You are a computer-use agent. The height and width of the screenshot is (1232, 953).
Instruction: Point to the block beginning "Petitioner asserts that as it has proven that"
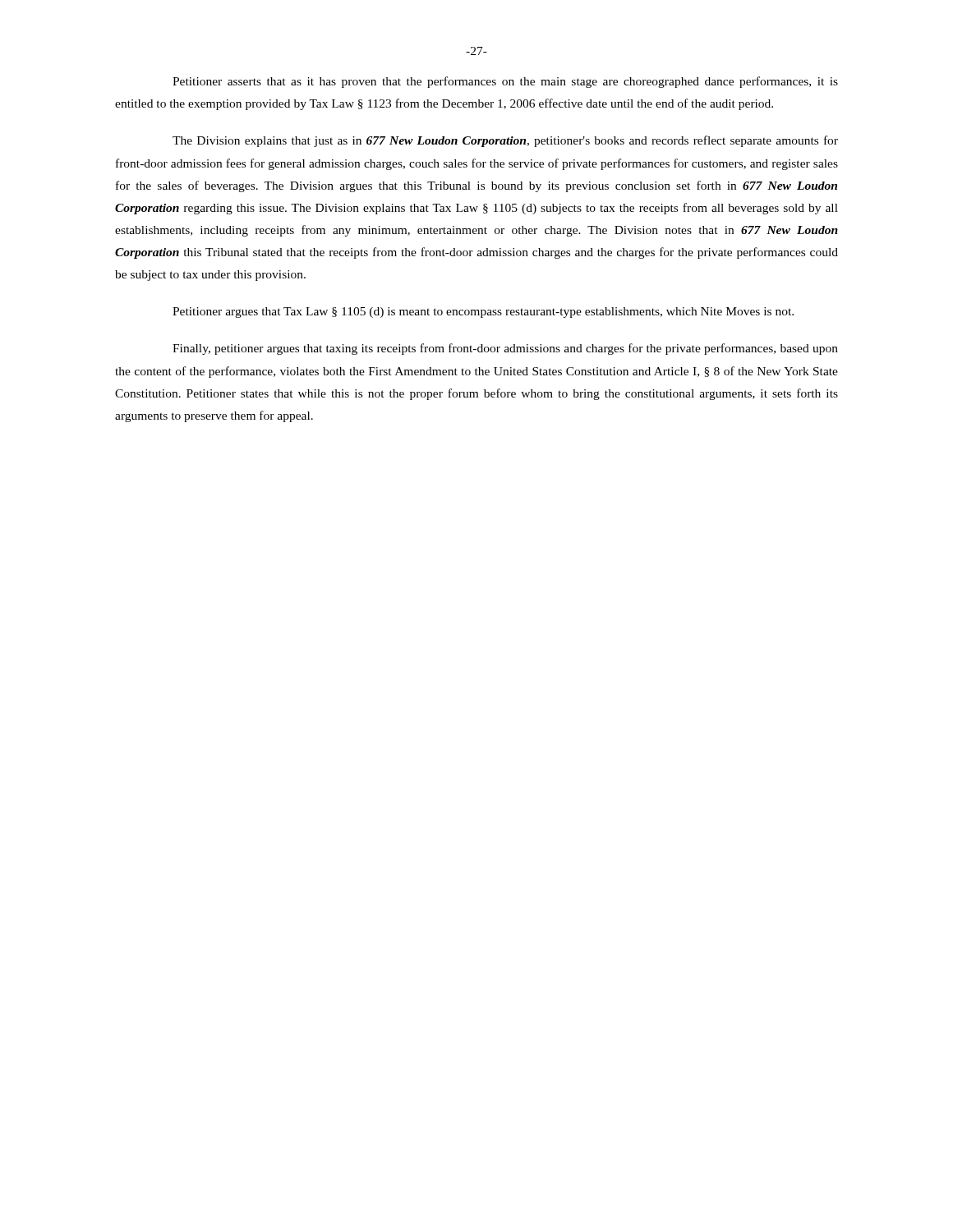click(x=476, y=92)
